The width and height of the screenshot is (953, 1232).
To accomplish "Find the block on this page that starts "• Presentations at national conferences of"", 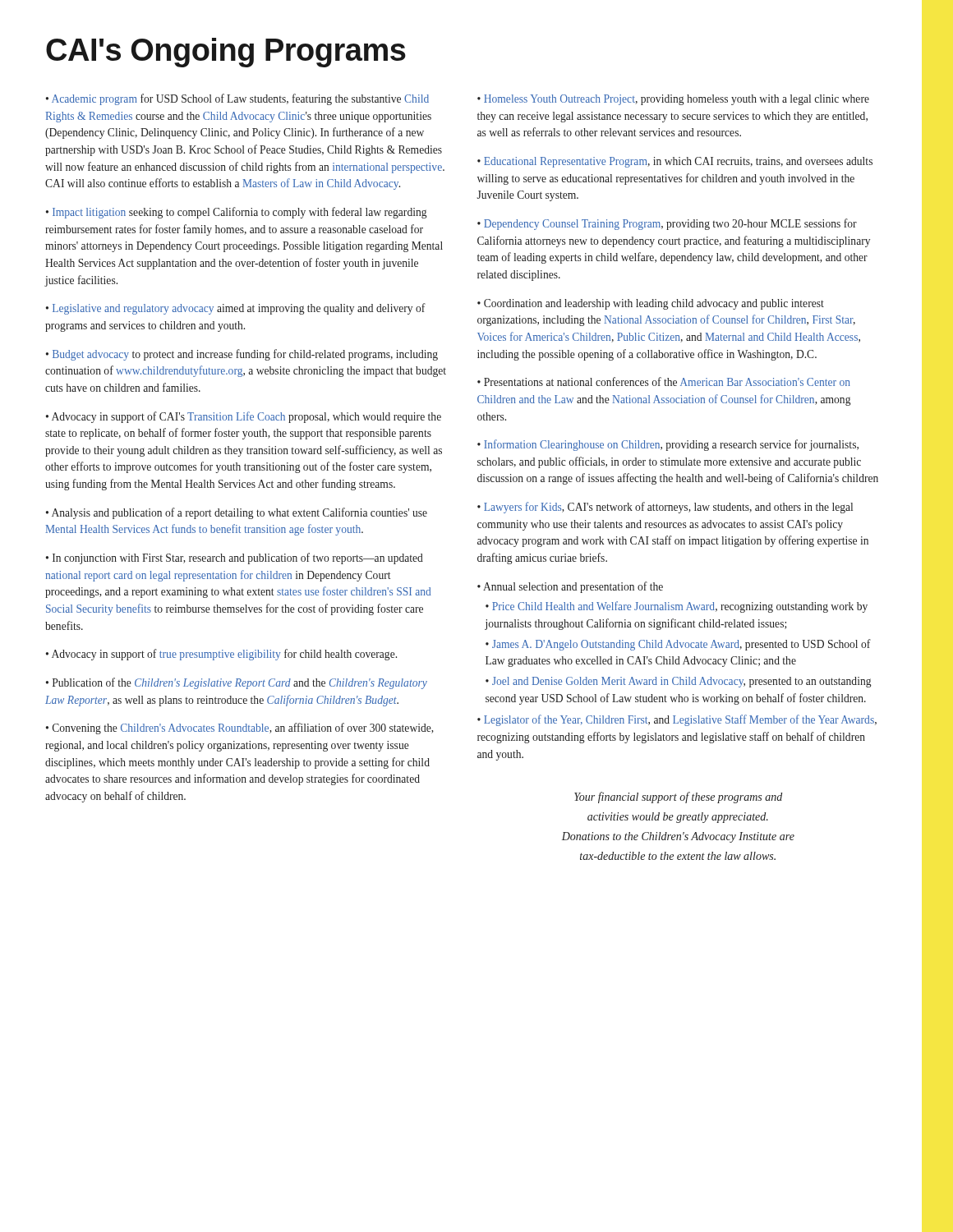I will 678,400.
